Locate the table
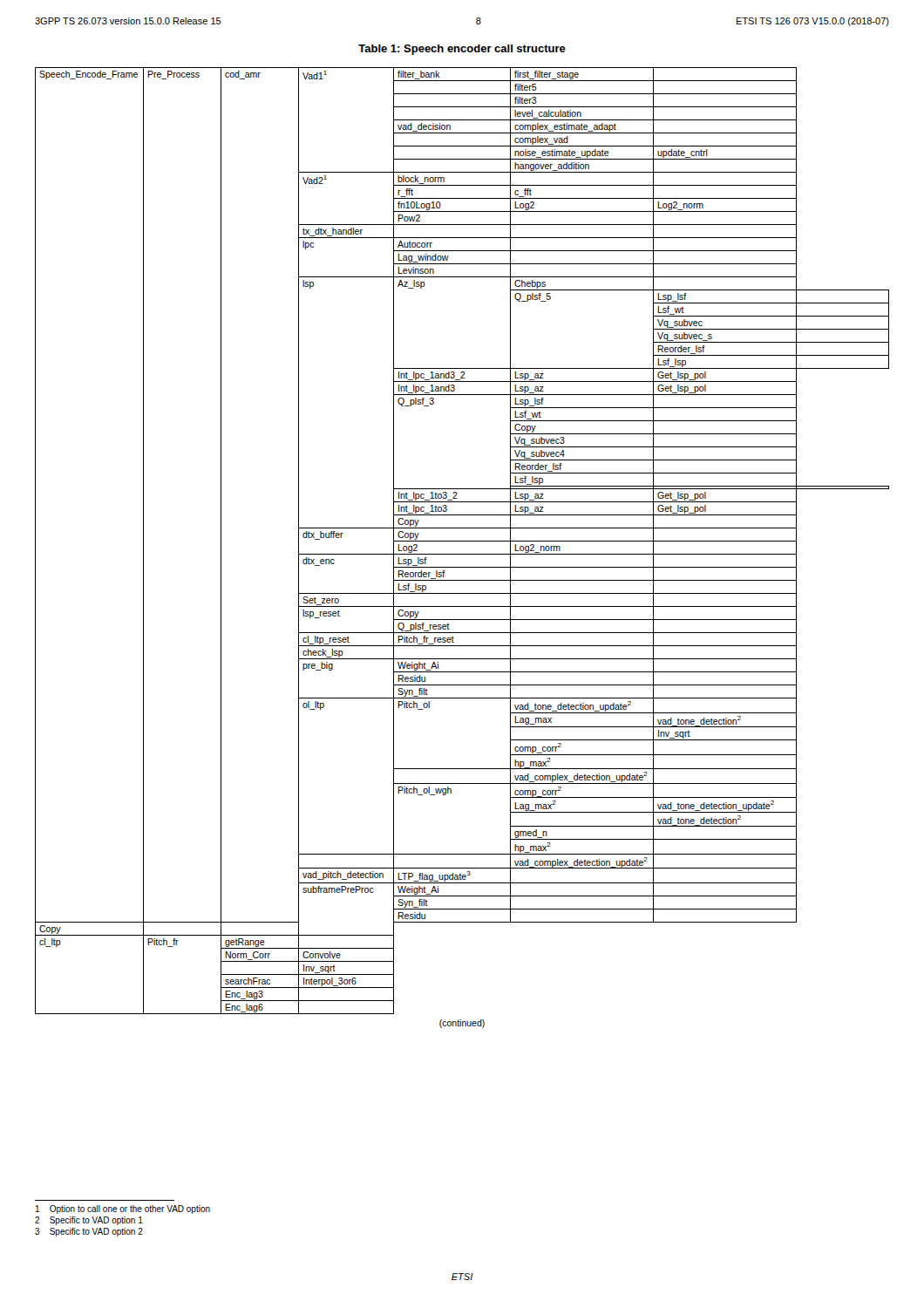 (x=462, y=540)
